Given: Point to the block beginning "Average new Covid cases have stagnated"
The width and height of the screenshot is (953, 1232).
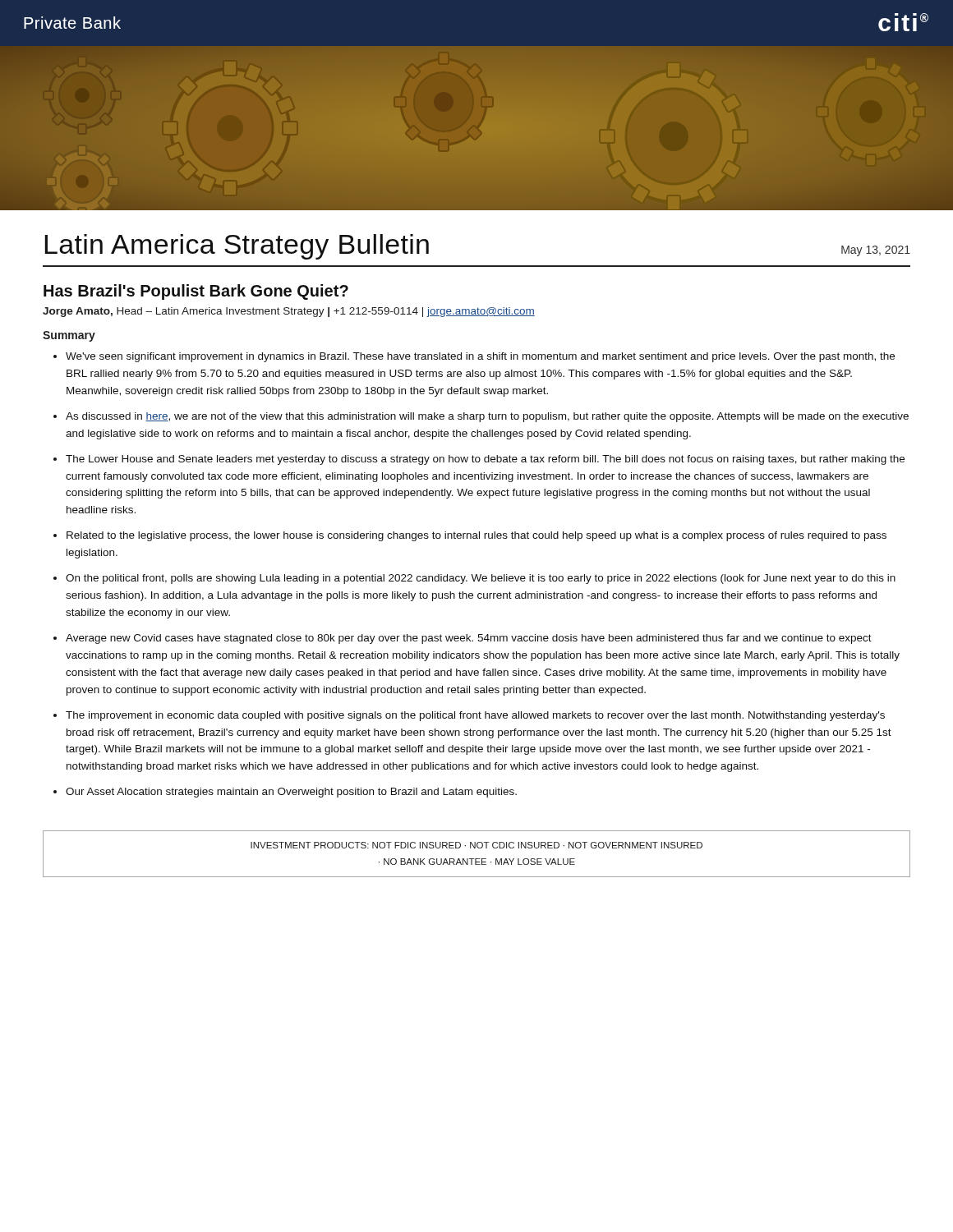Looking at the screenshot, I should click(483, 663).
